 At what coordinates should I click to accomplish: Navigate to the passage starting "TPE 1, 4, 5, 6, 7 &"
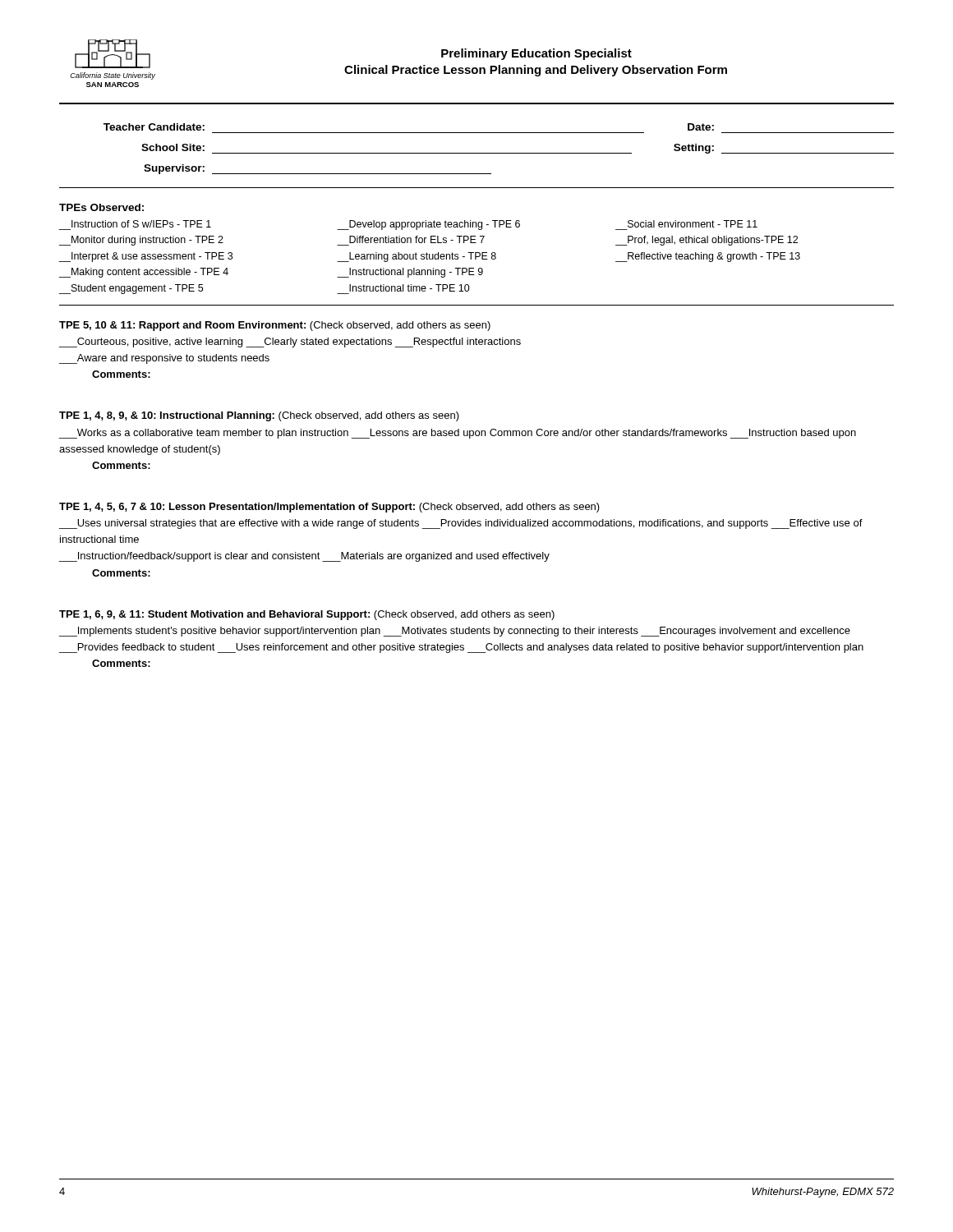tap(329, 508)
